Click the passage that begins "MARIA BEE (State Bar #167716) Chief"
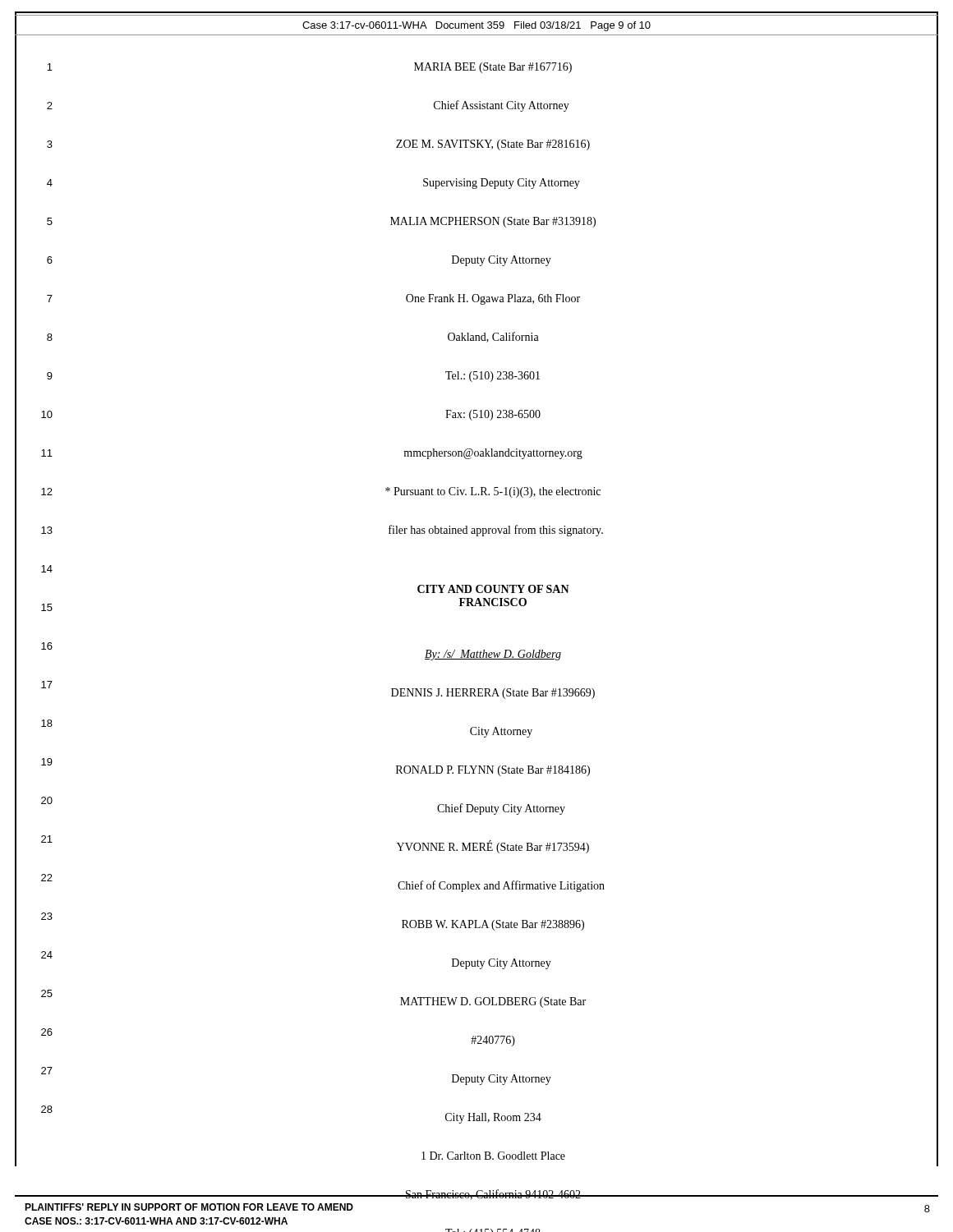This screenshot has height=1232, width=953. 493,299
